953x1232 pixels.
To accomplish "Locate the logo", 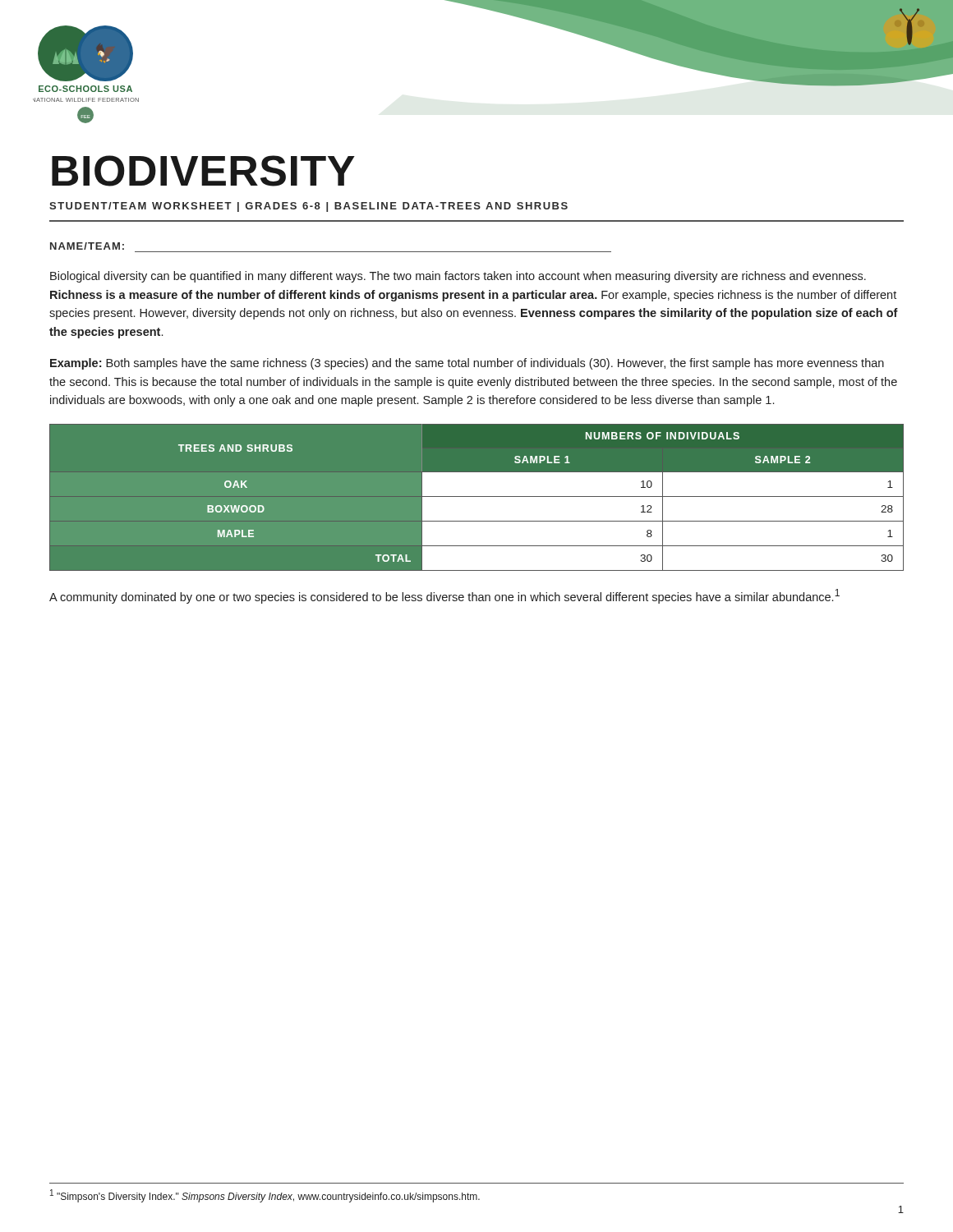I will coord(476,70).
